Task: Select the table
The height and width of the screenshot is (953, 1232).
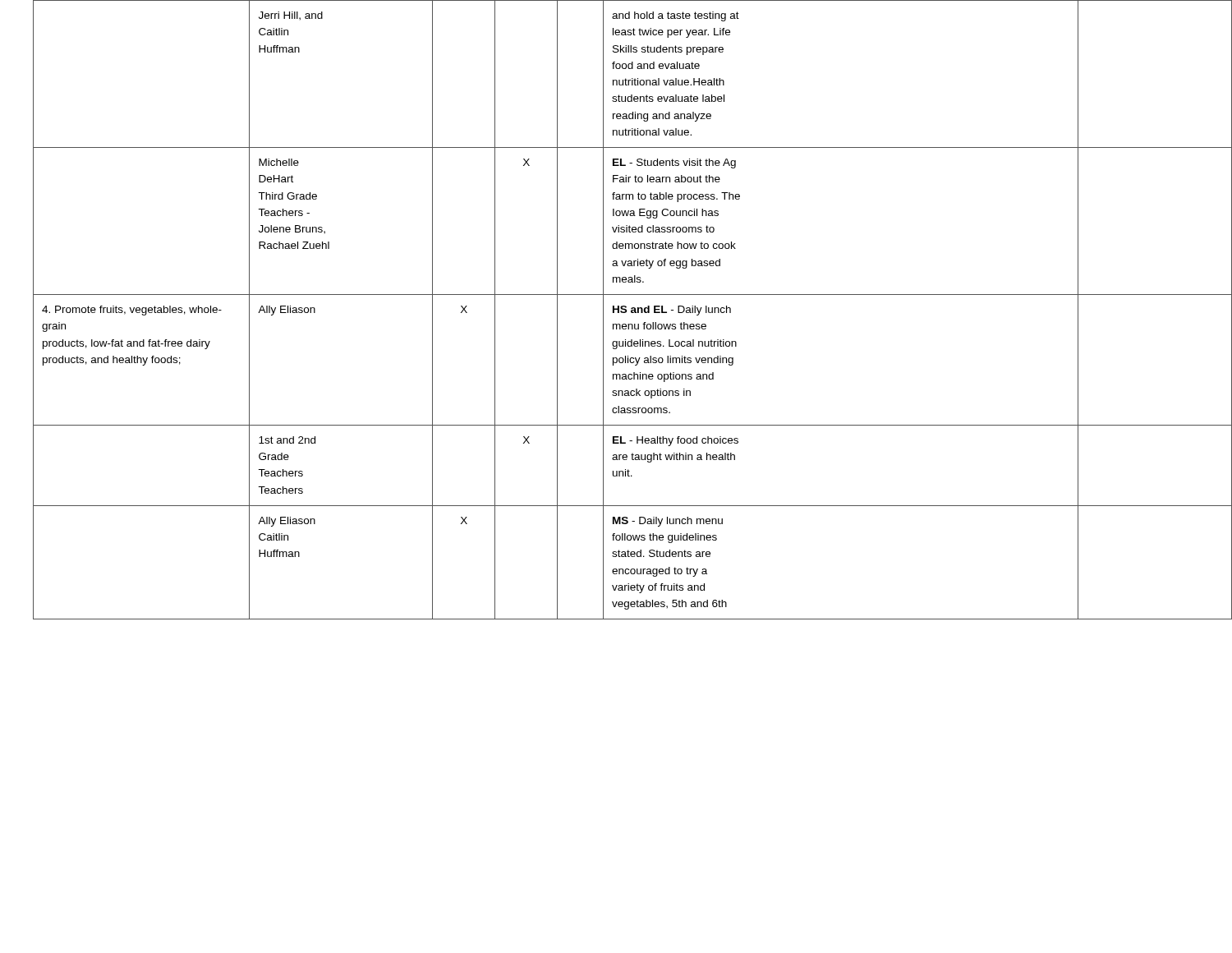Action: [x=616, y=310]
